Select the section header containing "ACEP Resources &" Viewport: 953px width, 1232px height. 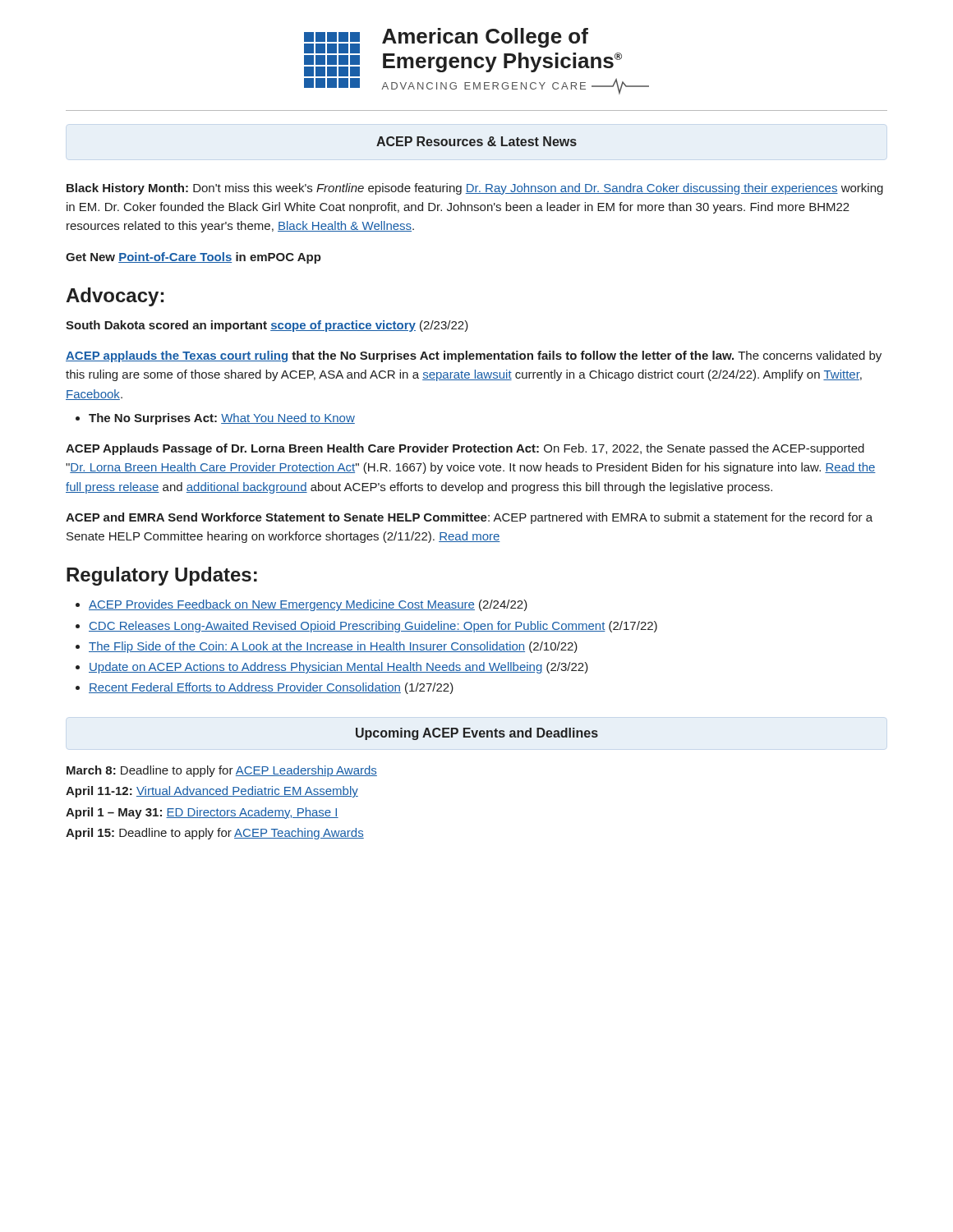coord(476,141)
